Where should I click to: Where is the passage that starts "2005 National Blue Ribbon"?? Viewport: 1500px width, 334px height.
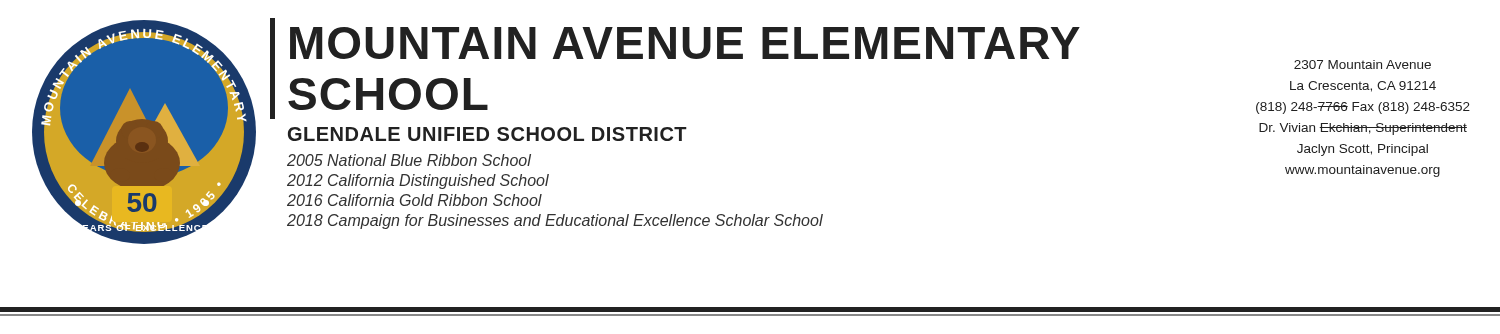coord(409,161)
